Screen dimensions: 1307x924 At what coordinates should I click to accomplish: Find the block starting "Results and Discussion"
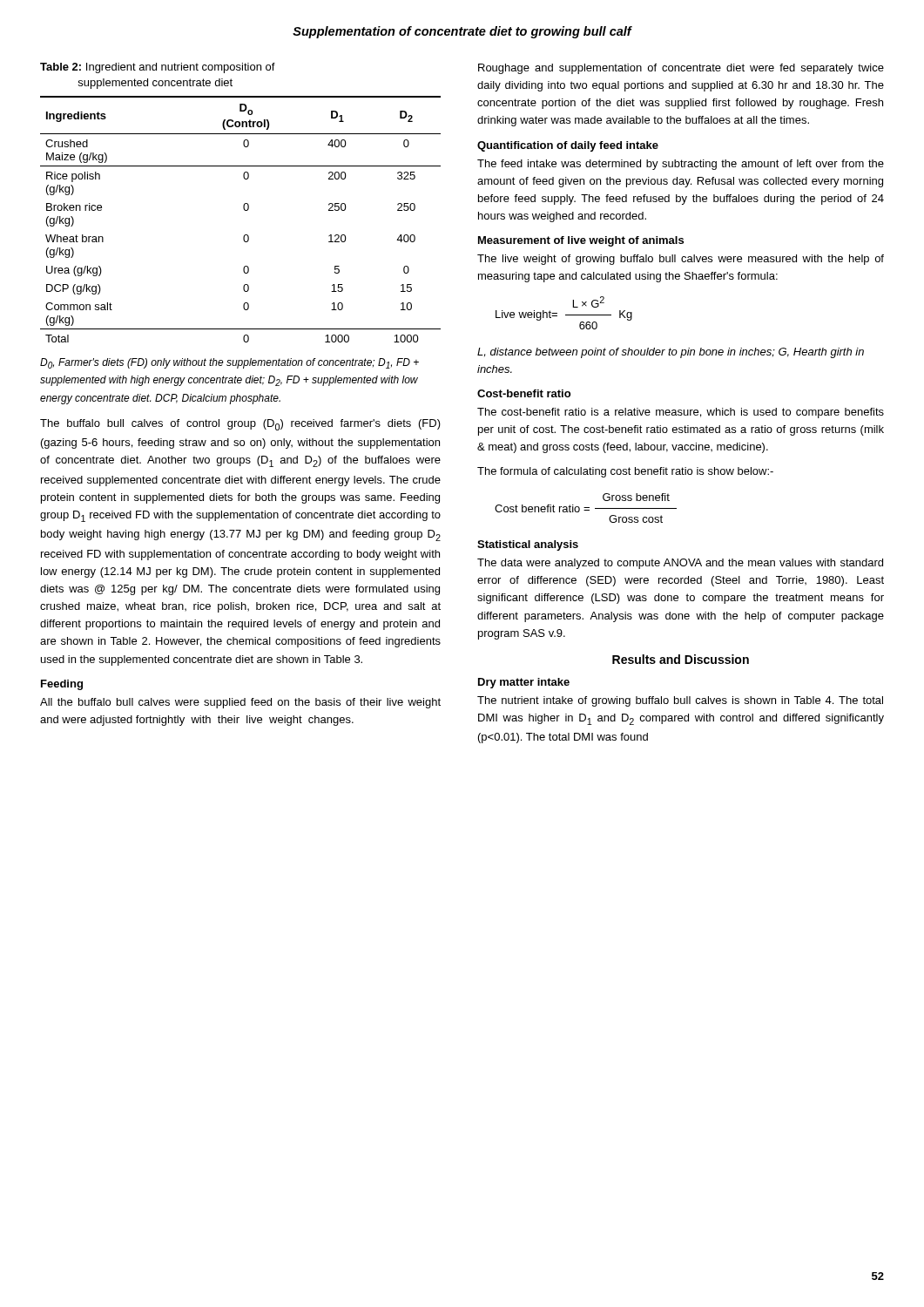(x=681, y=659)
